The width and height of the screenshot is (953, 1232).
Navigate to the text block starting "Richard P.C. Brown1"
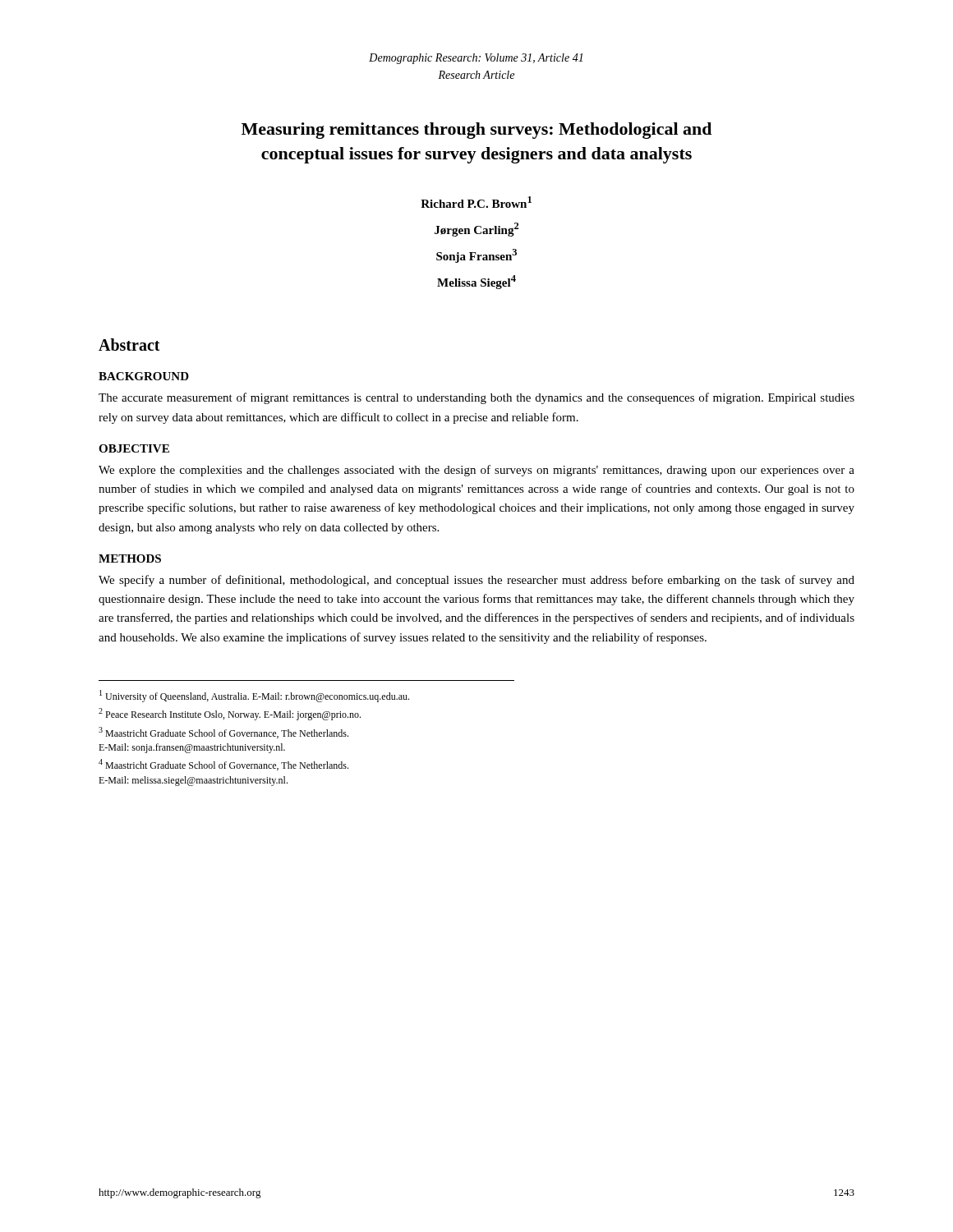click(x=476, y=203)
